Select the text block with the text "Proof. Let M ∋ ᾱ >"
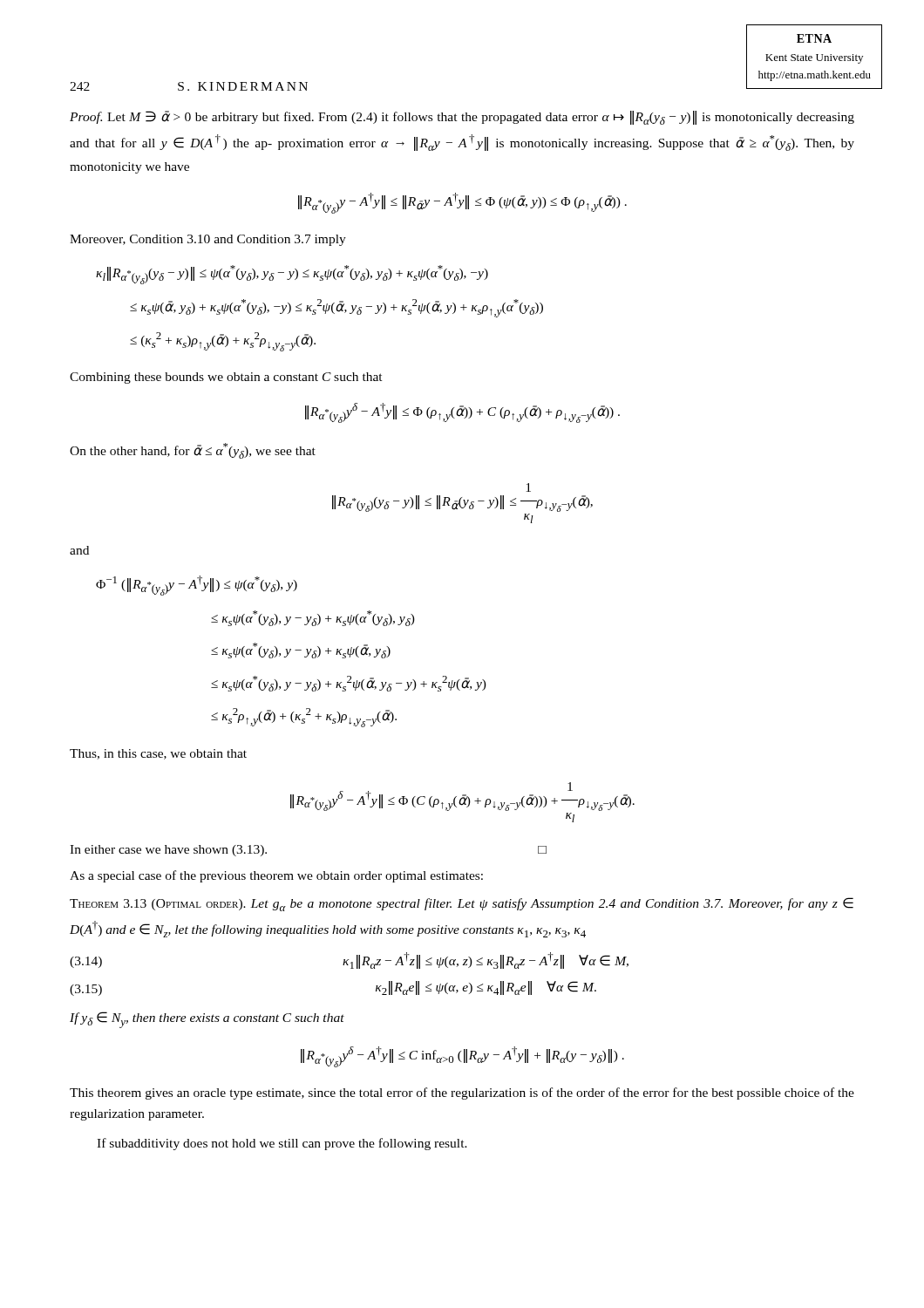 [x=462, y=141]
